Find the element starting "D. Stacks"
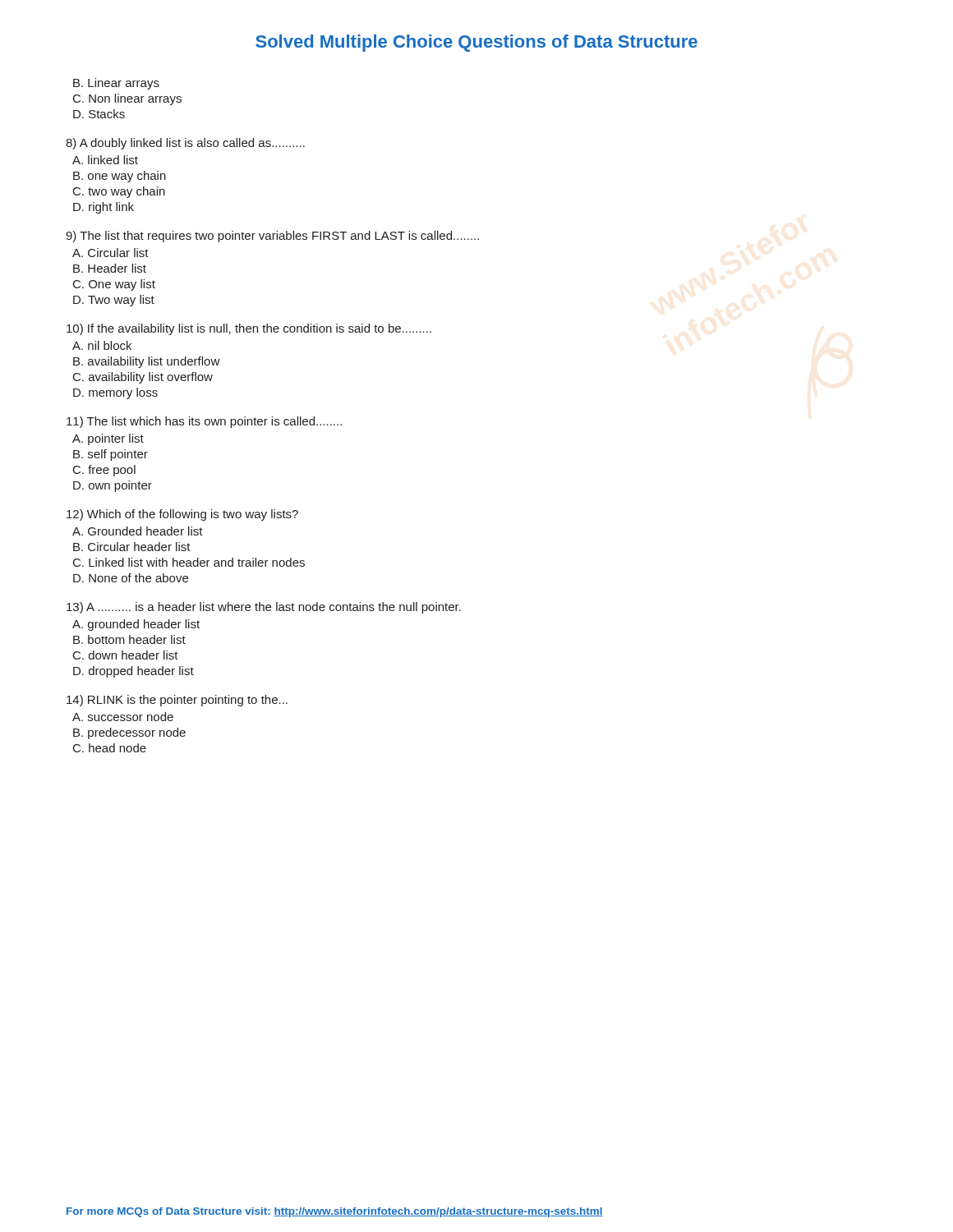Screen dimensions: 1232x953 pyautogui.click(x=99, y=114)
